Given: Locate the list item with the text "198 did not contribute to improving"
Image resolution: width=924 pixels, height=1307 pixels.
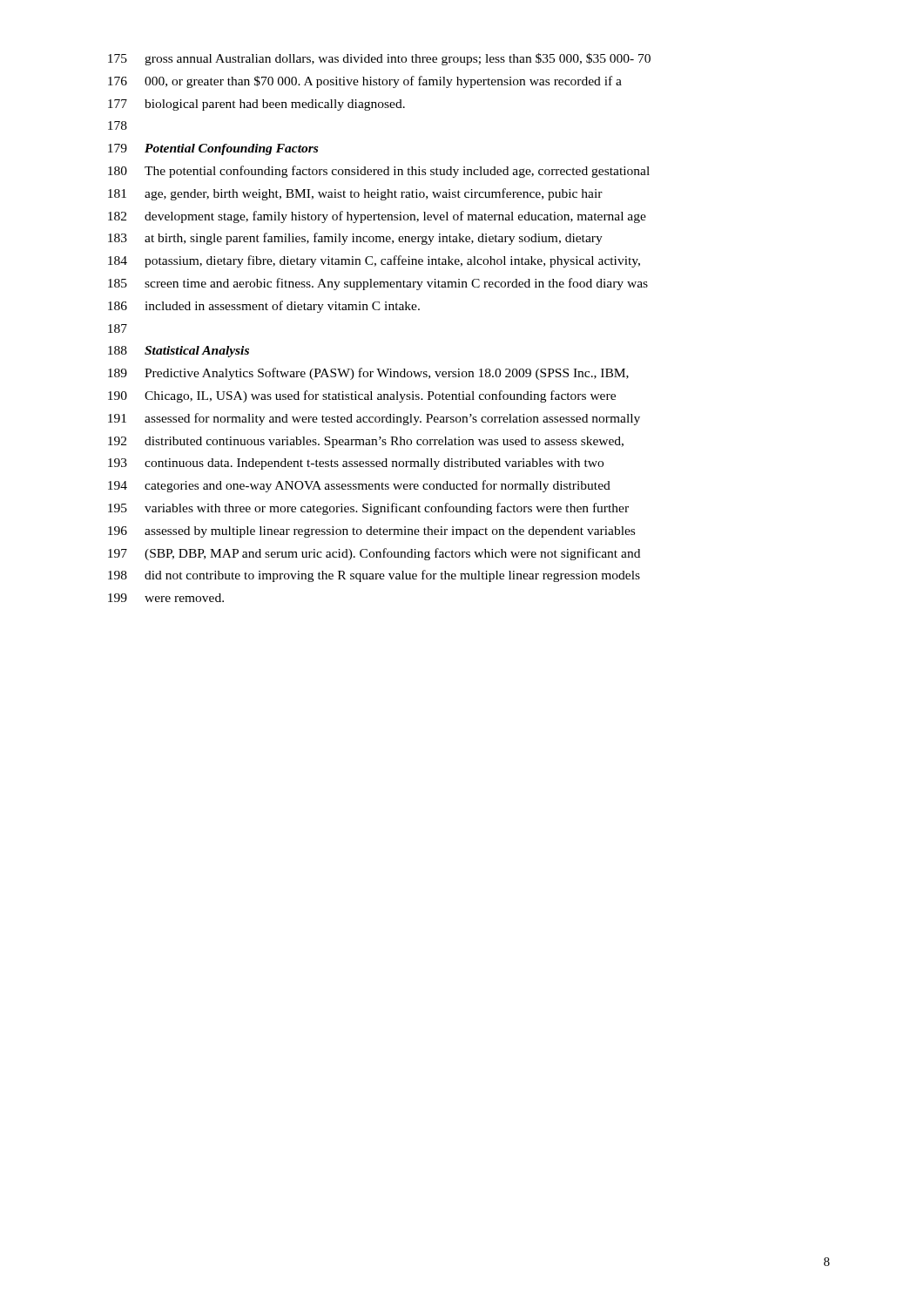Looking at the screenshot, I should point(462,575).
